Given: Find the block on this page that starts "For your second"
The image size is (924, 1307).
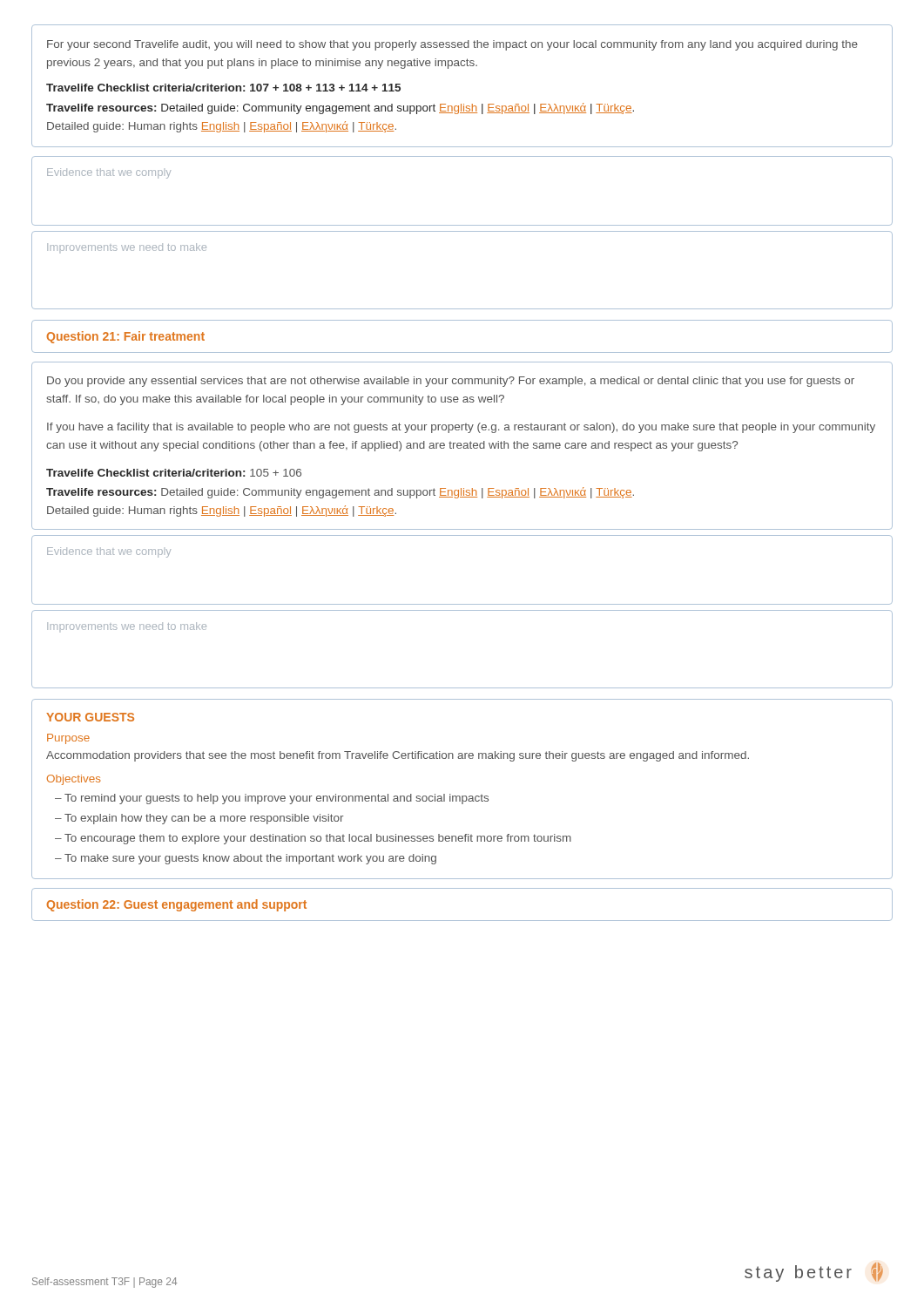Looking at the screenshot, I should pyautogui.click(x=452, y=45).
